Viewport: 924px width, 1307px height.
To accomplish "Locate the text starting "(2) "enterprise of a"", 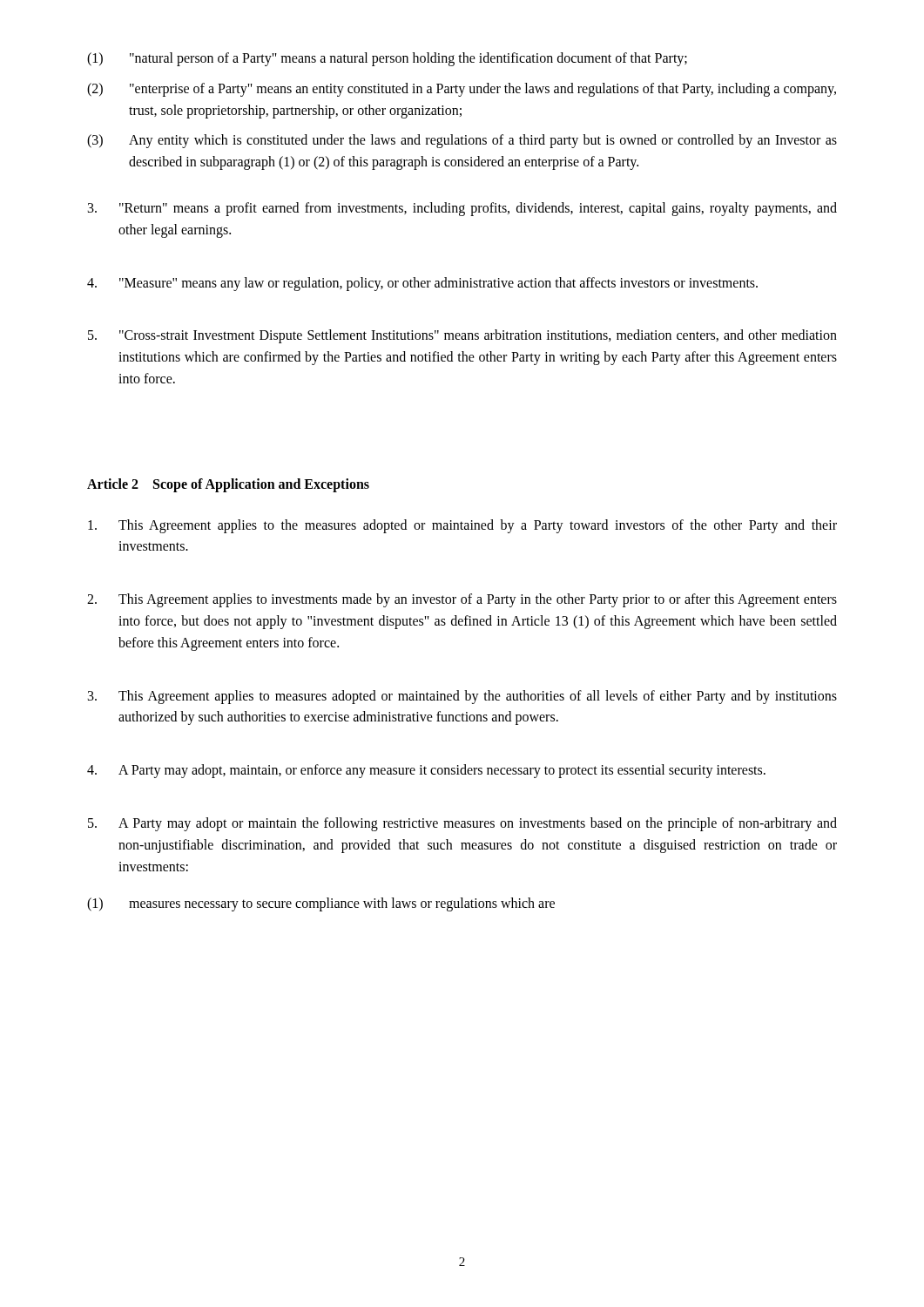I will pos(462,100).
